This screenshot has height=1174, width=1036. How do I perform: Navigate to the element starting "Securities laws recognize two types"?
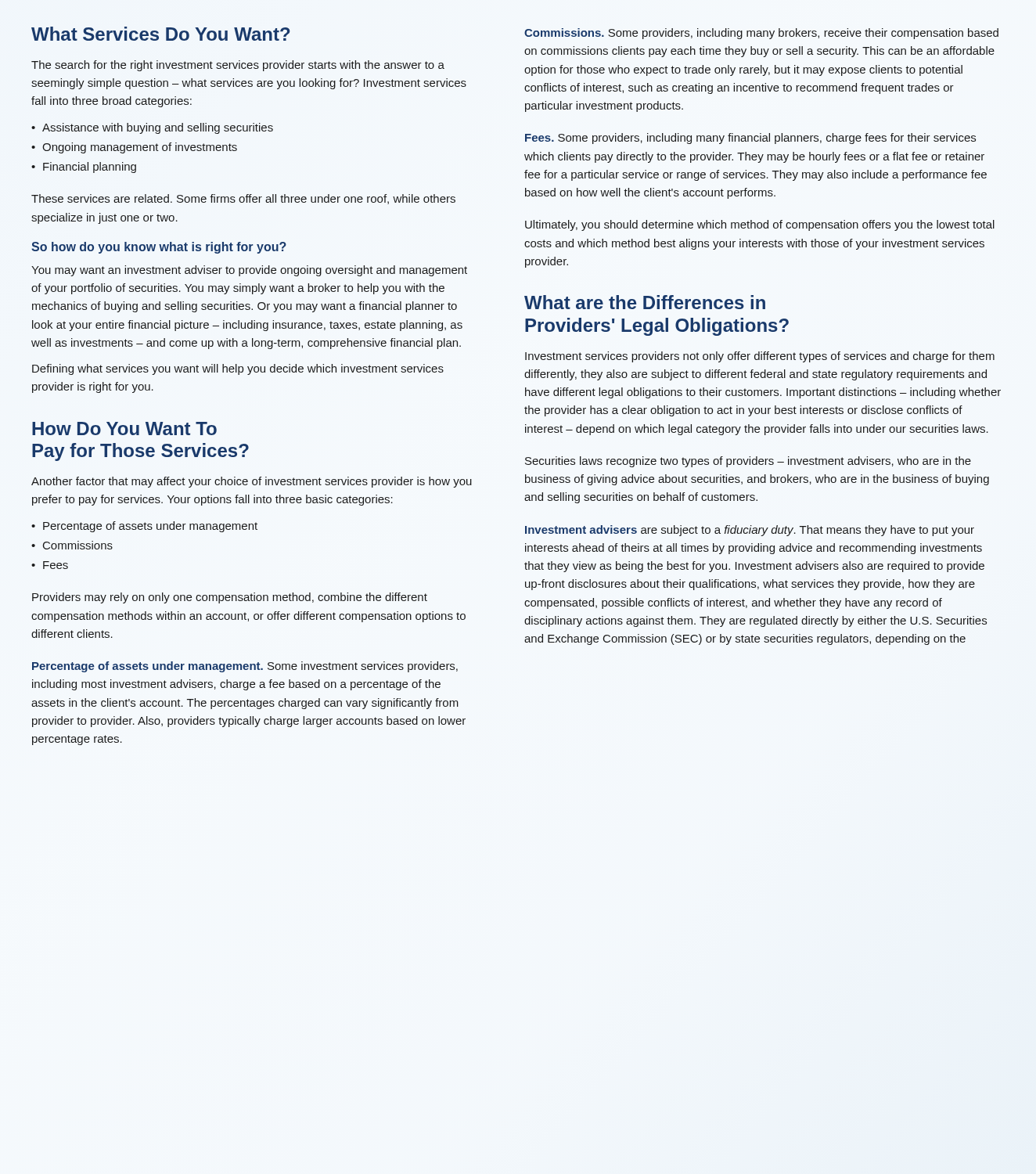click(x=763, y=479)
